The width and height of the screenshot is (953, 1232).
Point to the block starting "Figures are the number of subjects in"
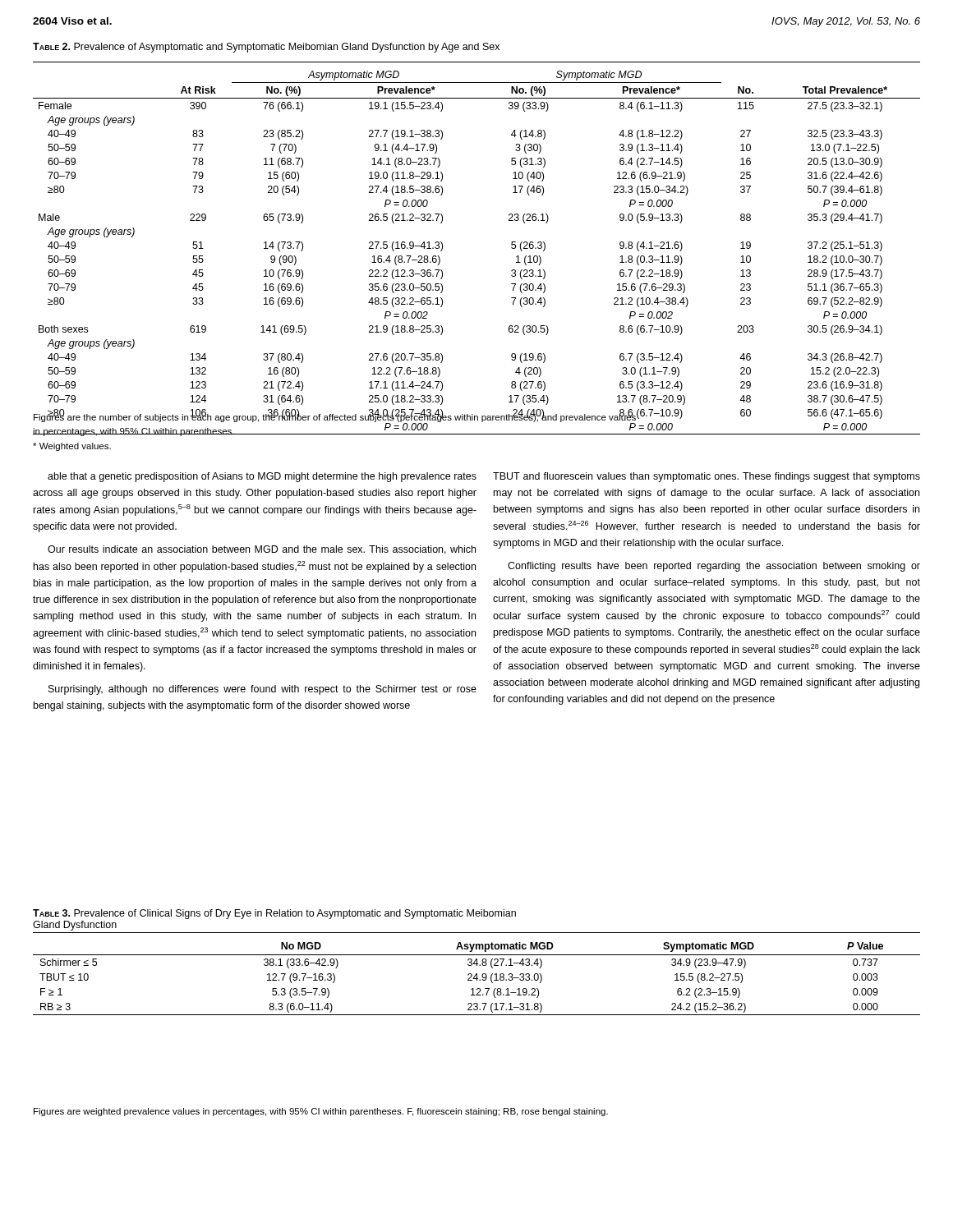tap(335, 431)
